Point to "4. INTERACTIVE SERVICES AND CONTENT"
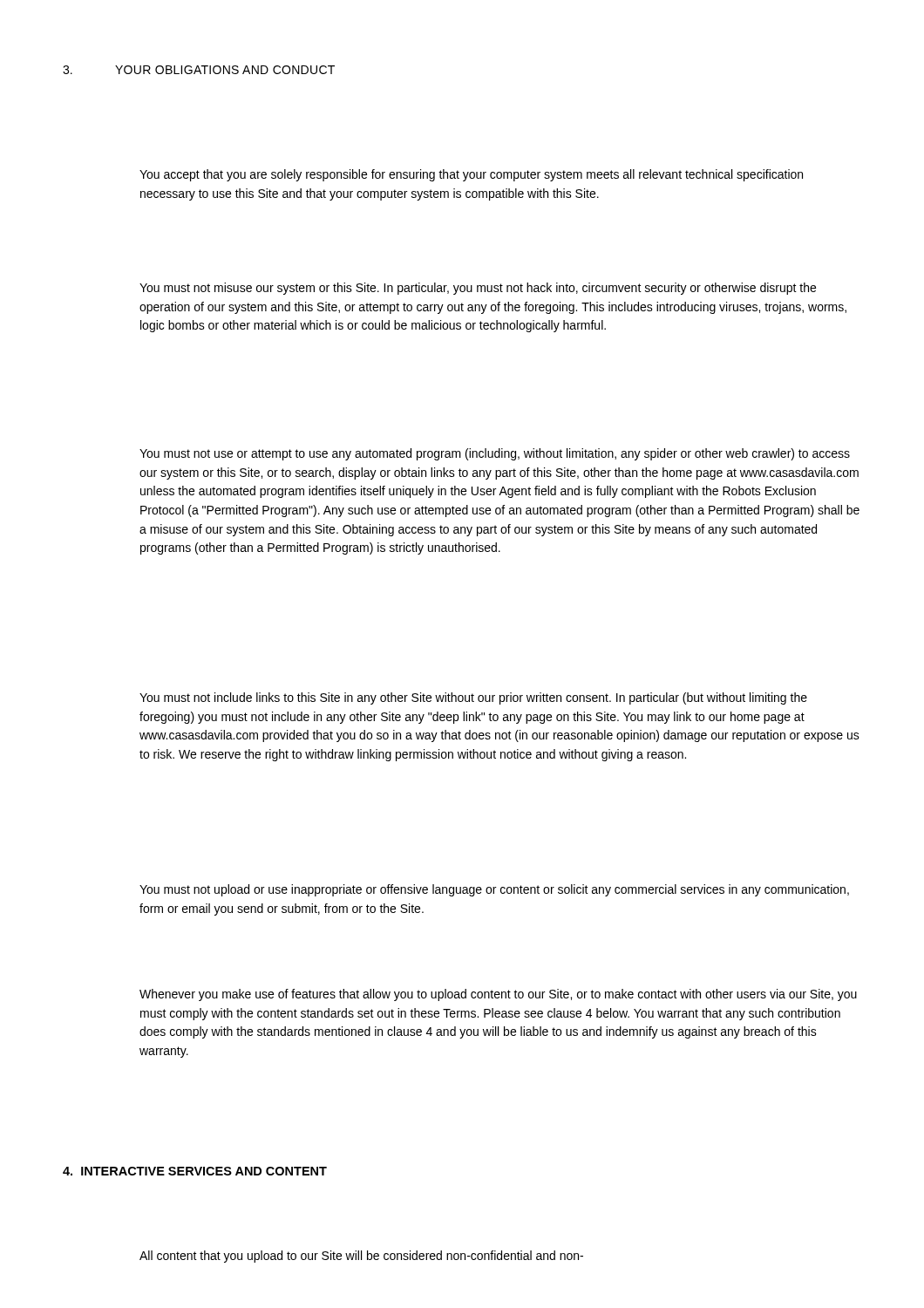Image resolution: width=924 pixels, height=1308 pixels. point(195,1171)
